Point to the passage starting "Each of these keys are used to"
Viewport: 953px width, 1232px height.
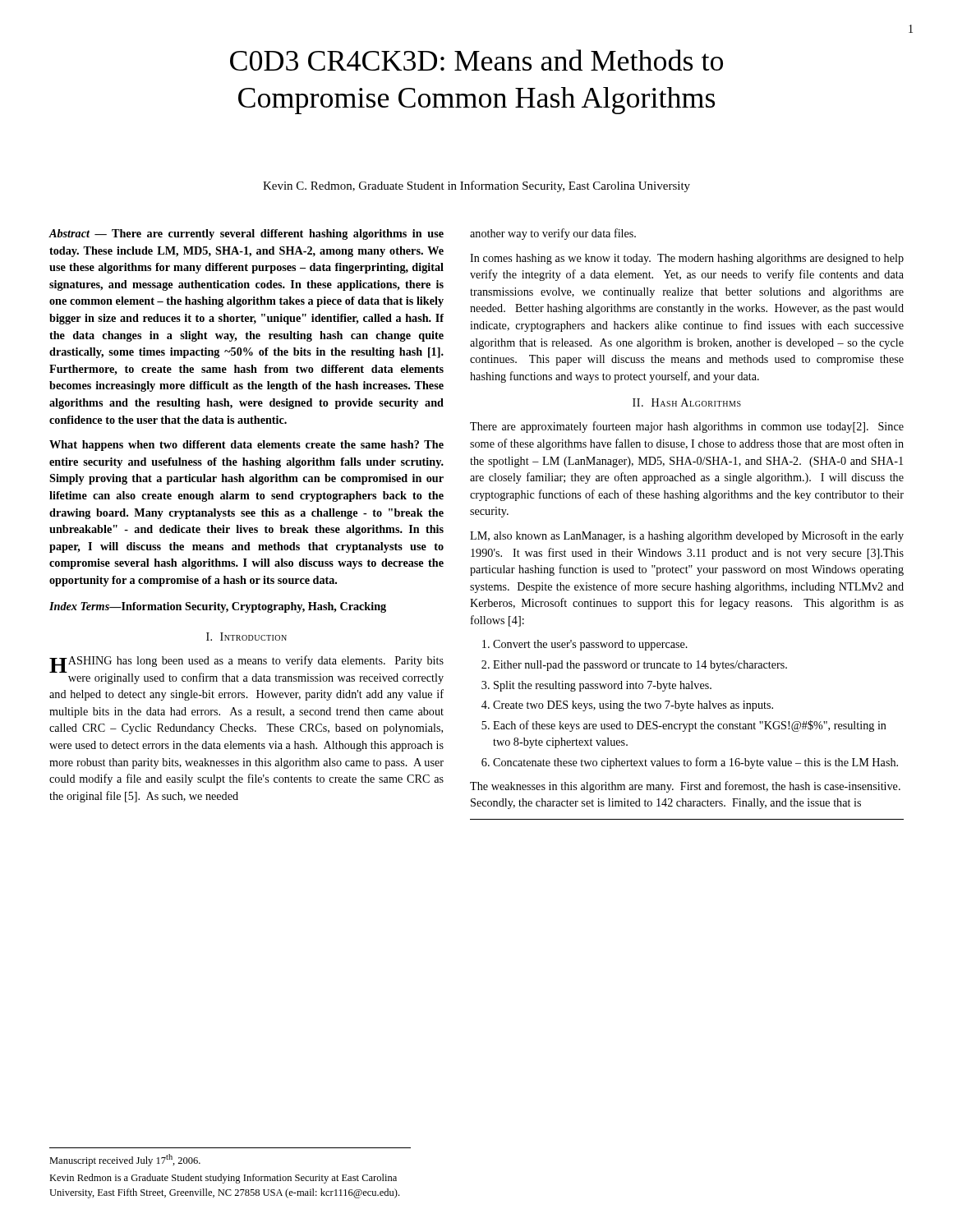coord(690,734)
